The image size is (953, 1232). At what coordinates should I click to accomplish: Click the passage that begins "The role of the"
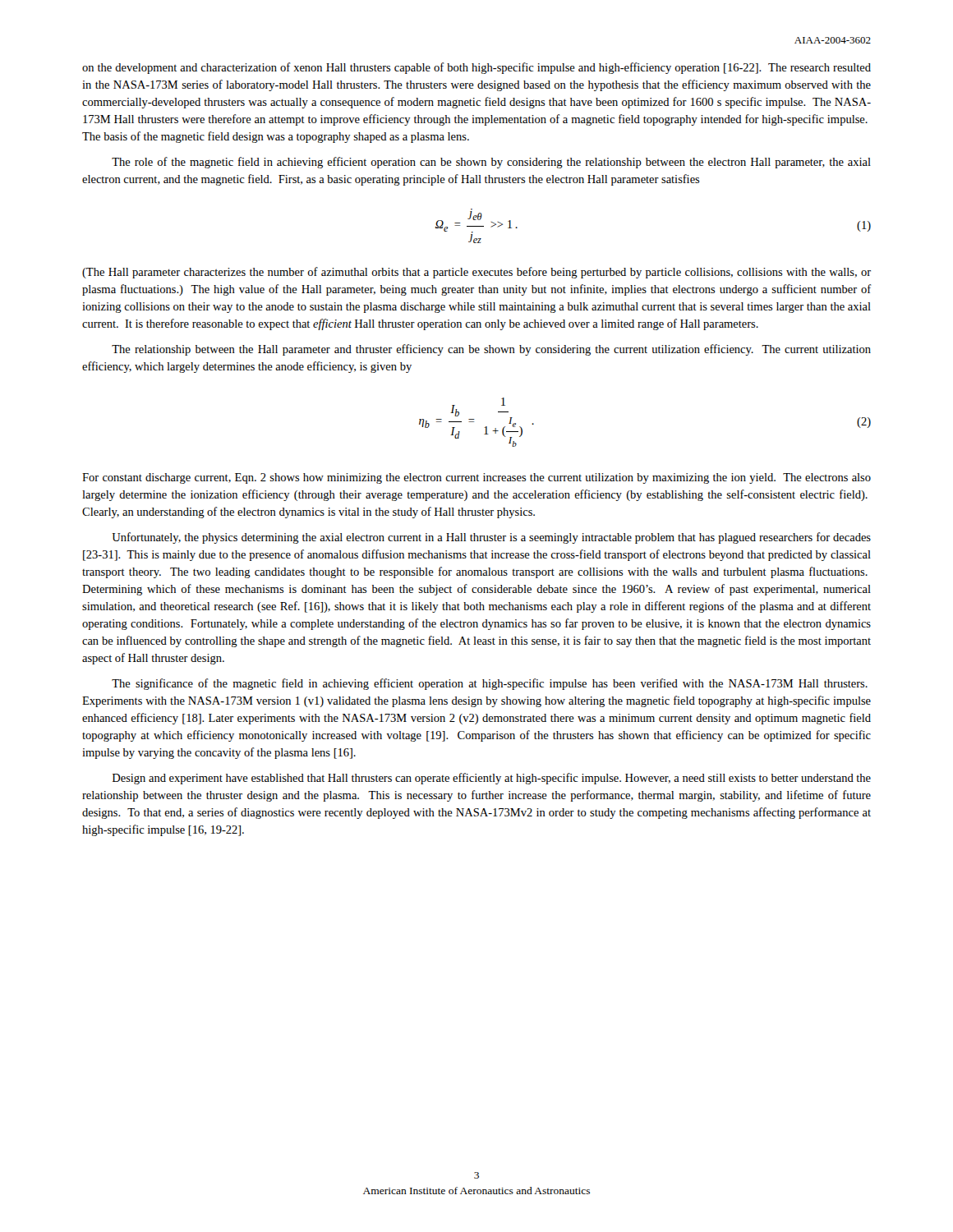click(x=476, y=171)
